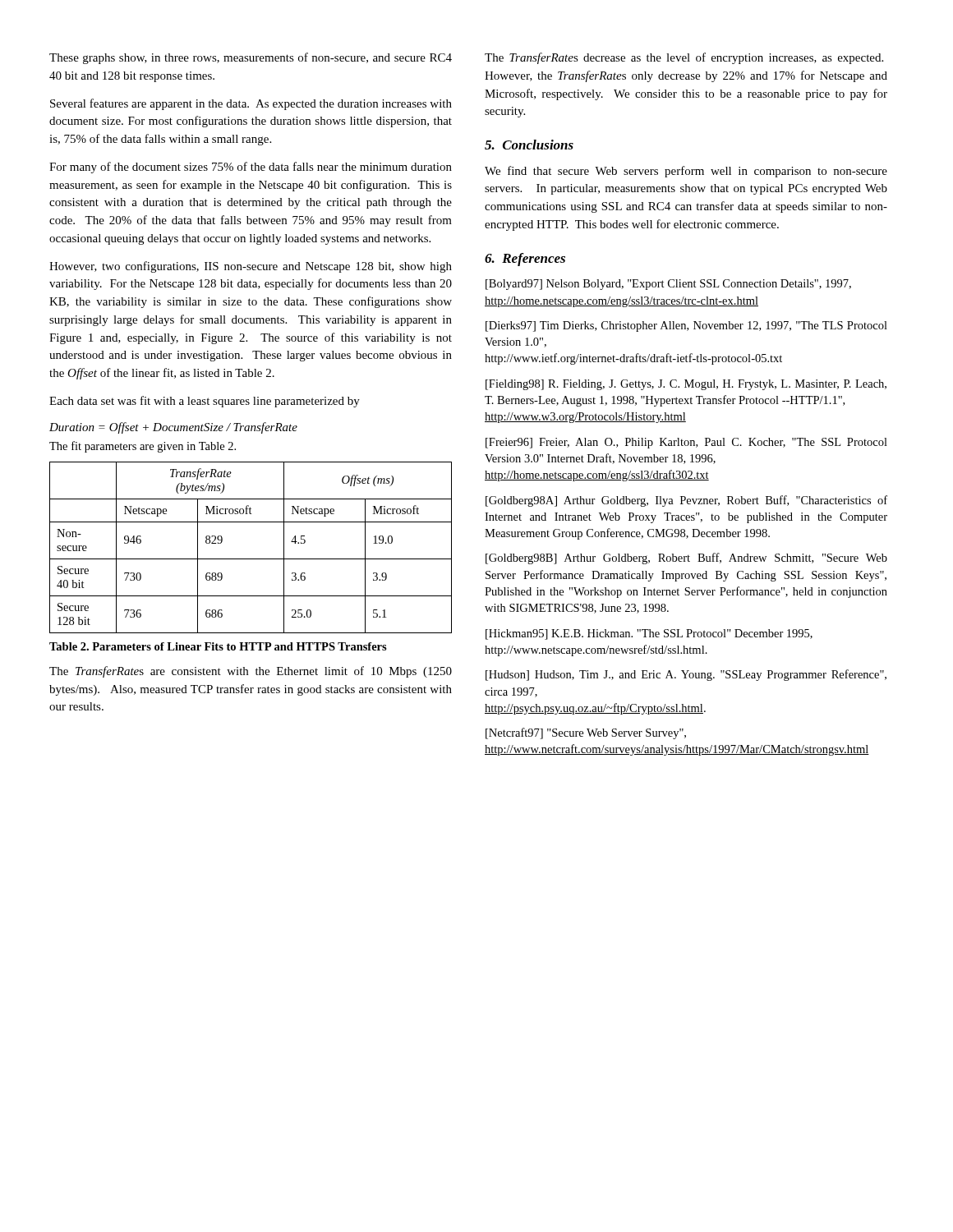Locate the text block that says "We find that secure"
953x1232 pixels.
point(686,198)
